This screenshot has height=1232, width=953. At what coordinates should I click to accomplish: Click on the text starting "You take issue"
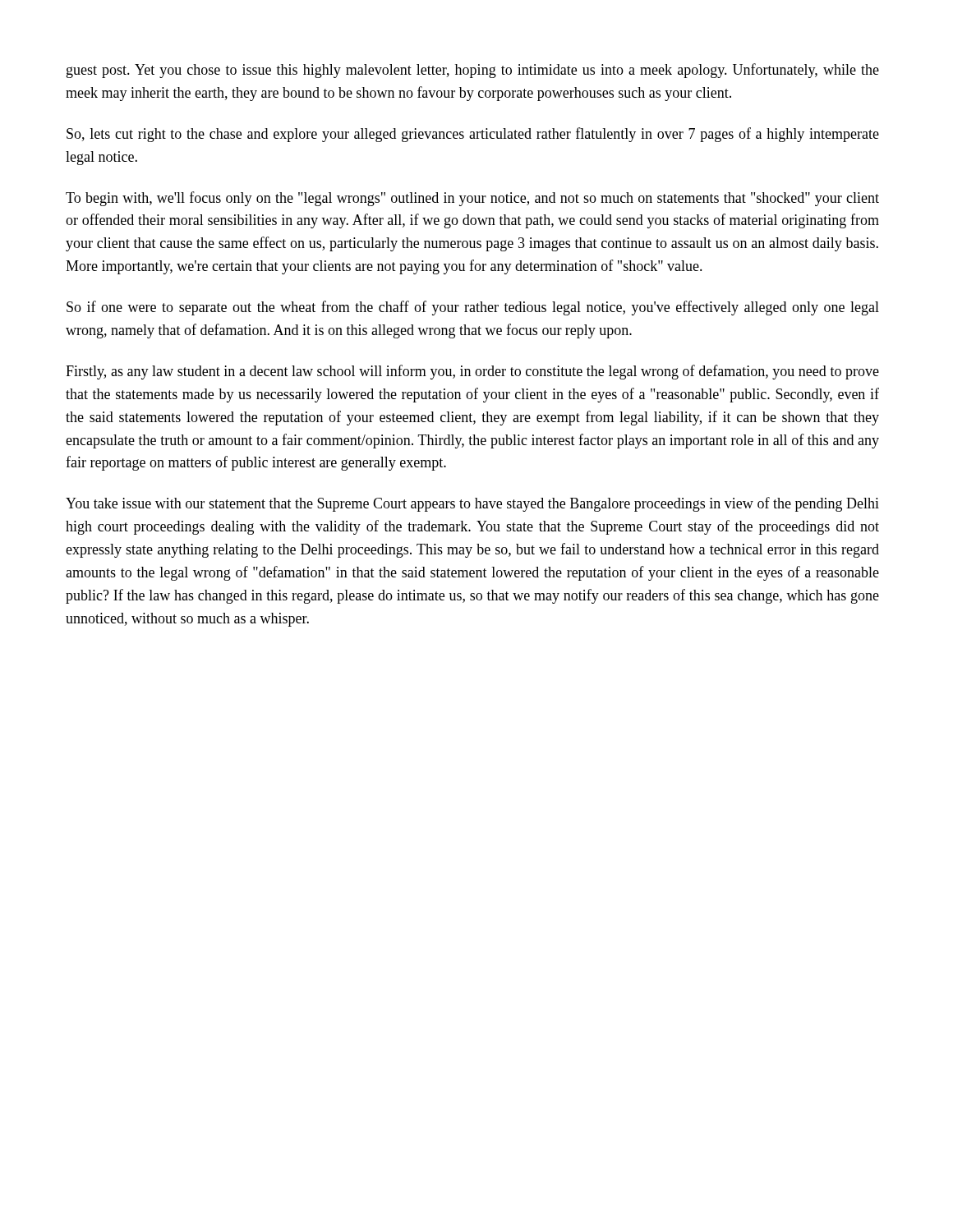click(x=472, y=561)
